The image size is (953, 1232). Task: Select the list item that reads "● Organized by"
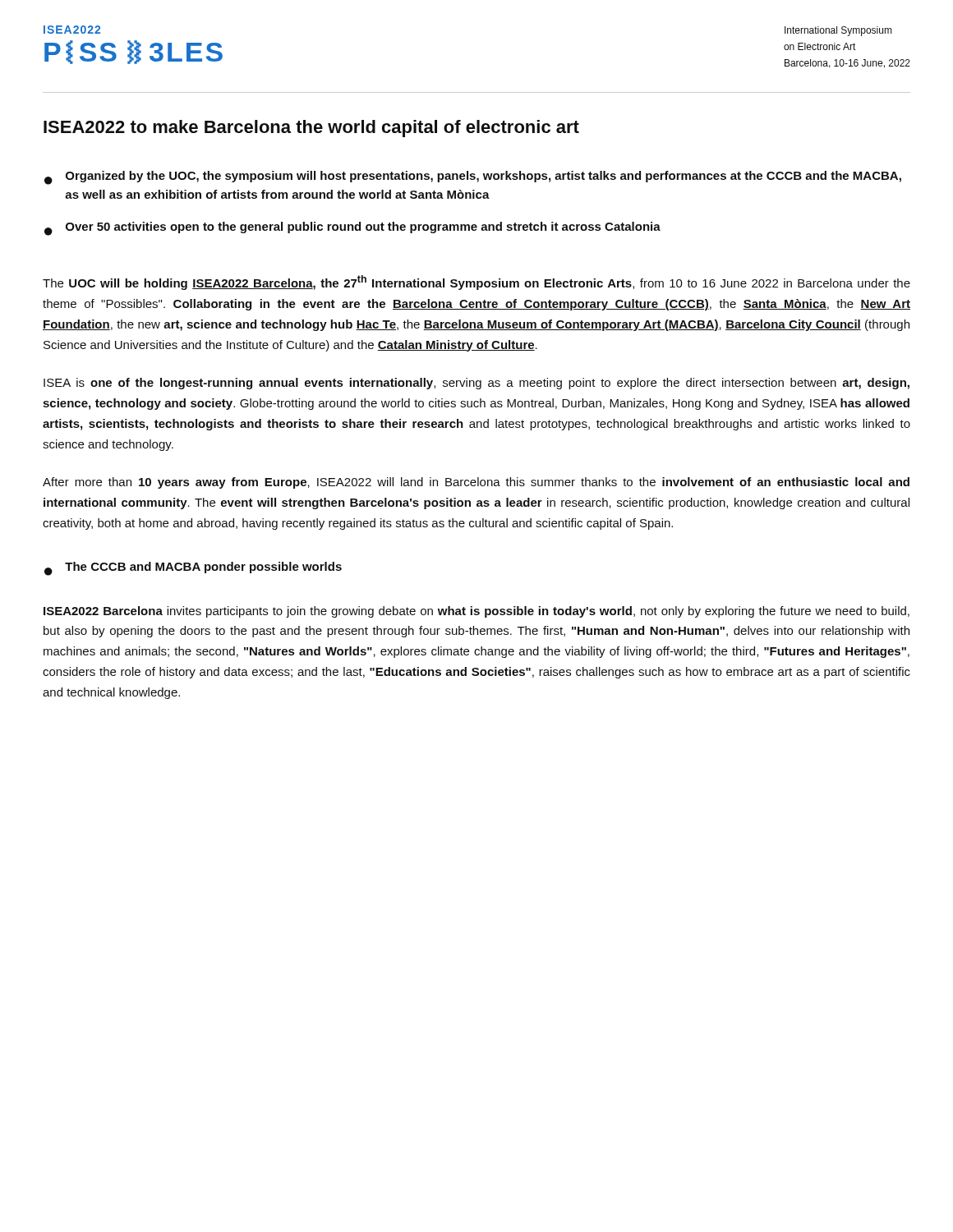(x=476, y=185)
